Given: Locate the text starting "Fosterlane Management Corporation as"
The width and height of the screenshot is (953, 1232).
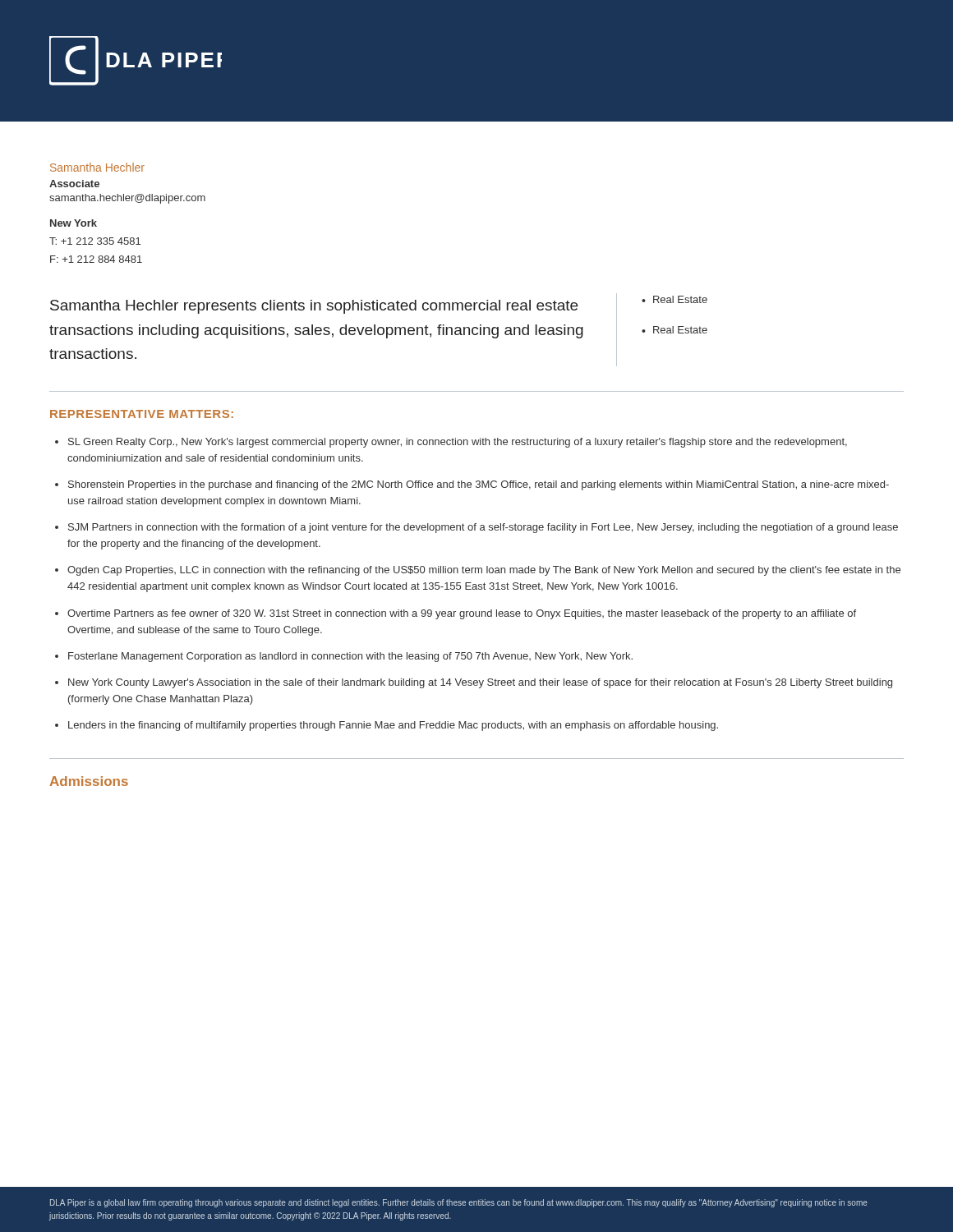Looking at the screenshot, I should coord(350,656).
